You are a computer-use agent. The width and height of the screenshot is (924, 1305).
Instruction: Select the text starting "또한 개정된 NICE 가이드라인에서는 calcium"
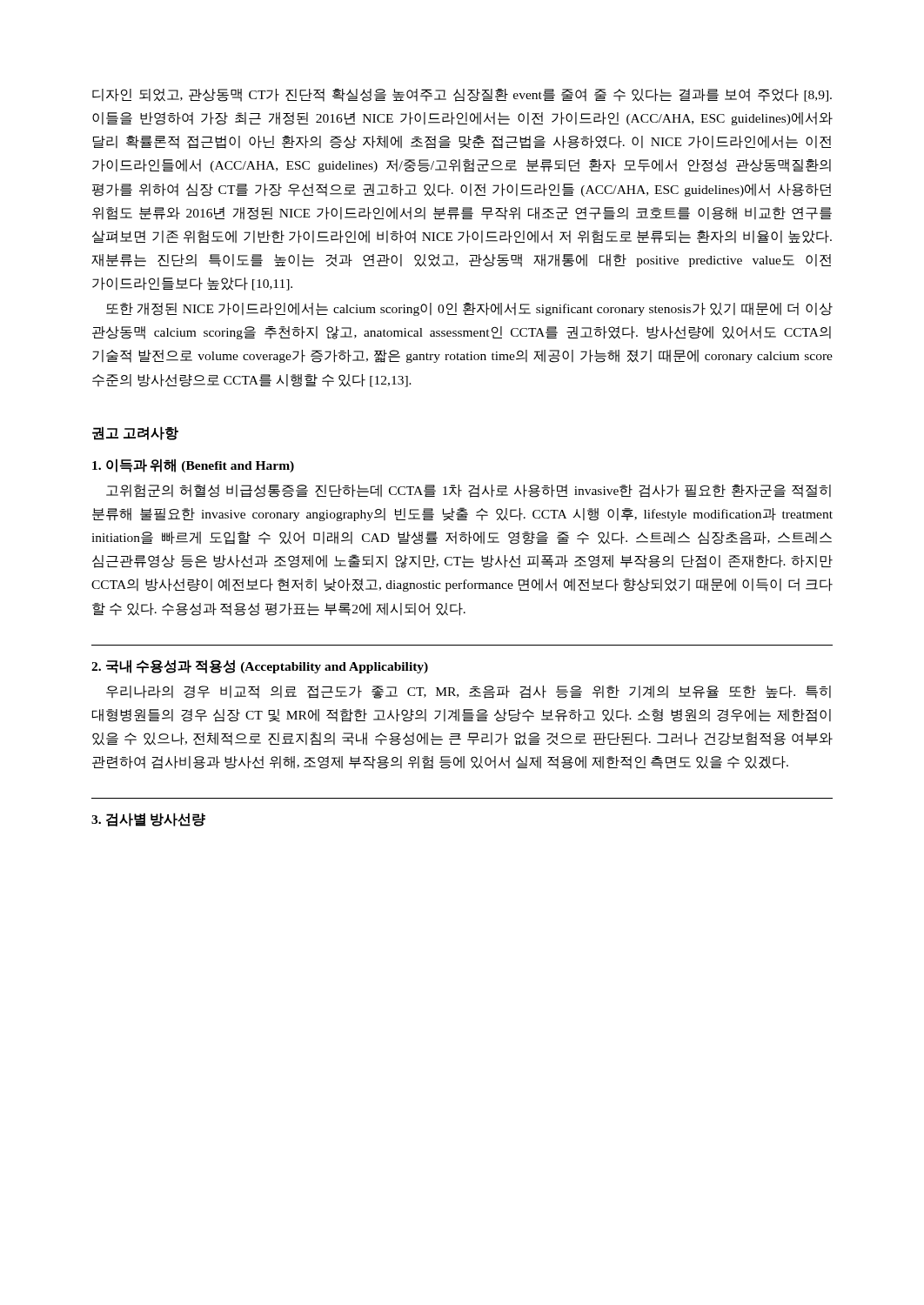pyautogui.click(x=462, y=344)
